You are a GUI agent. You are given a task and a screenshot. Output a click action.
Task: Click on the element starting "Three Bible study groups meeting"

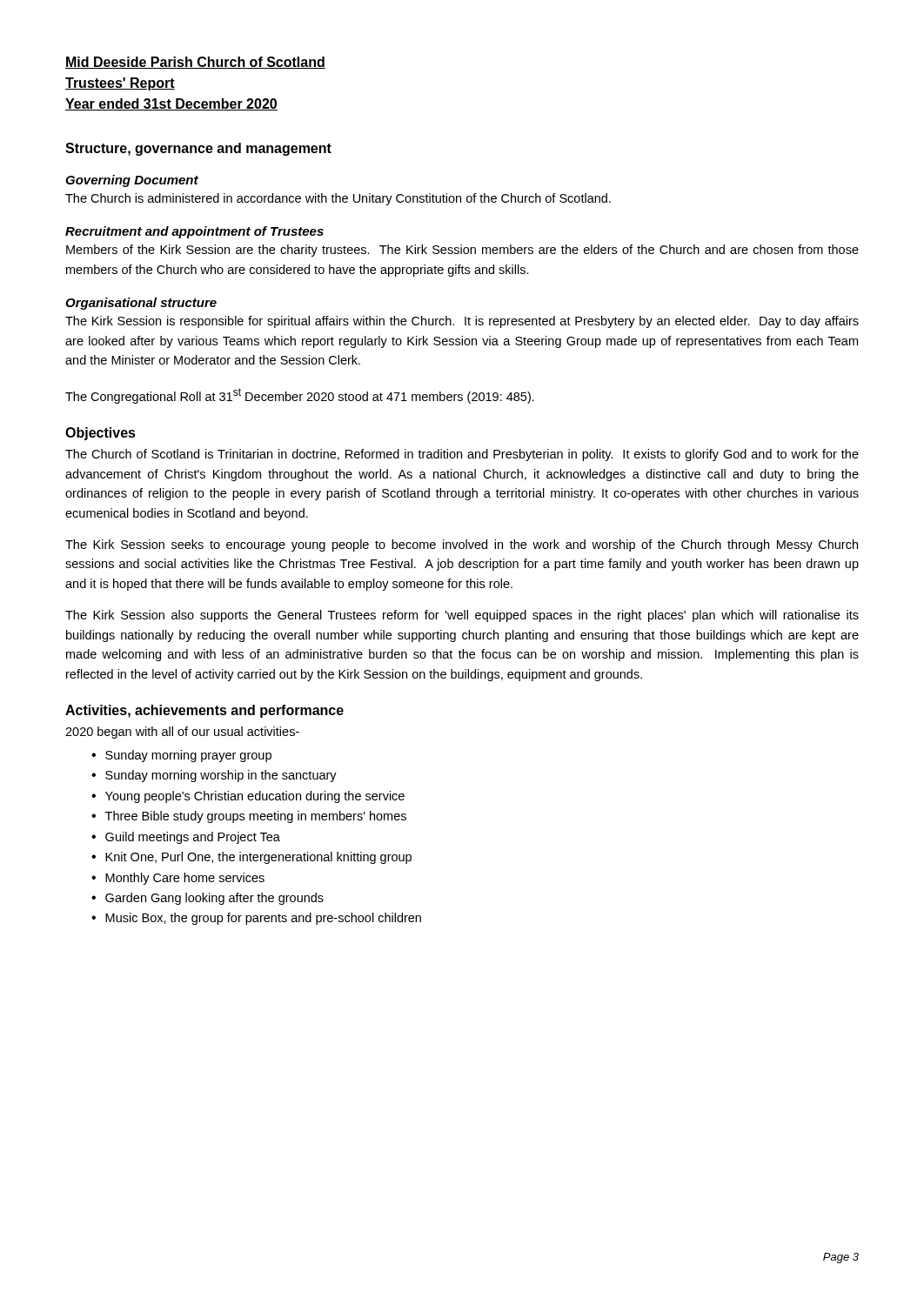pos(256,816)
